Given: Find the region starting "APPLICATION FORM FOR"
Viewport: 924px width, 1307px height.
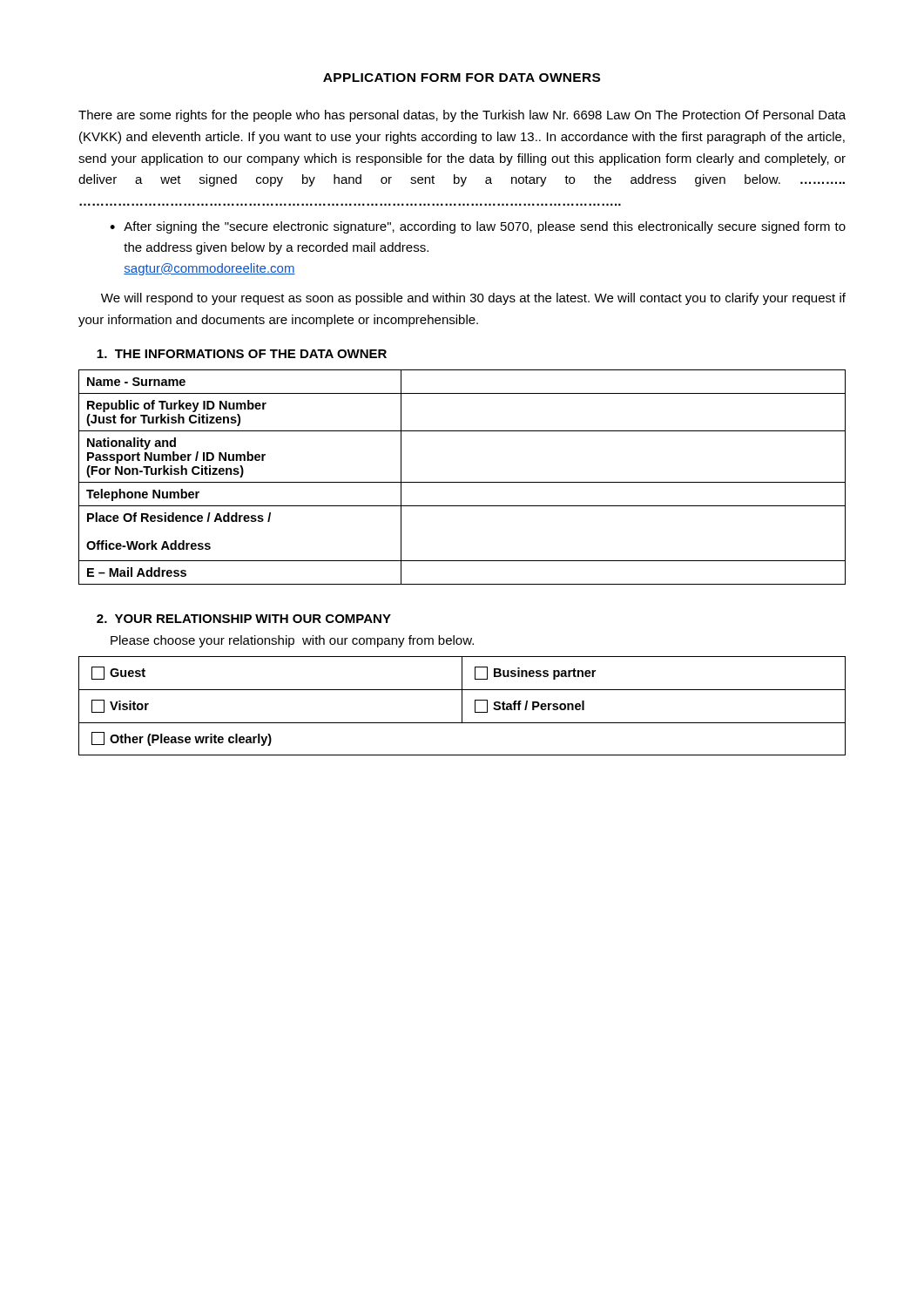Looking at the screenshot, I should pyautogui.click(x=462, y=77).
